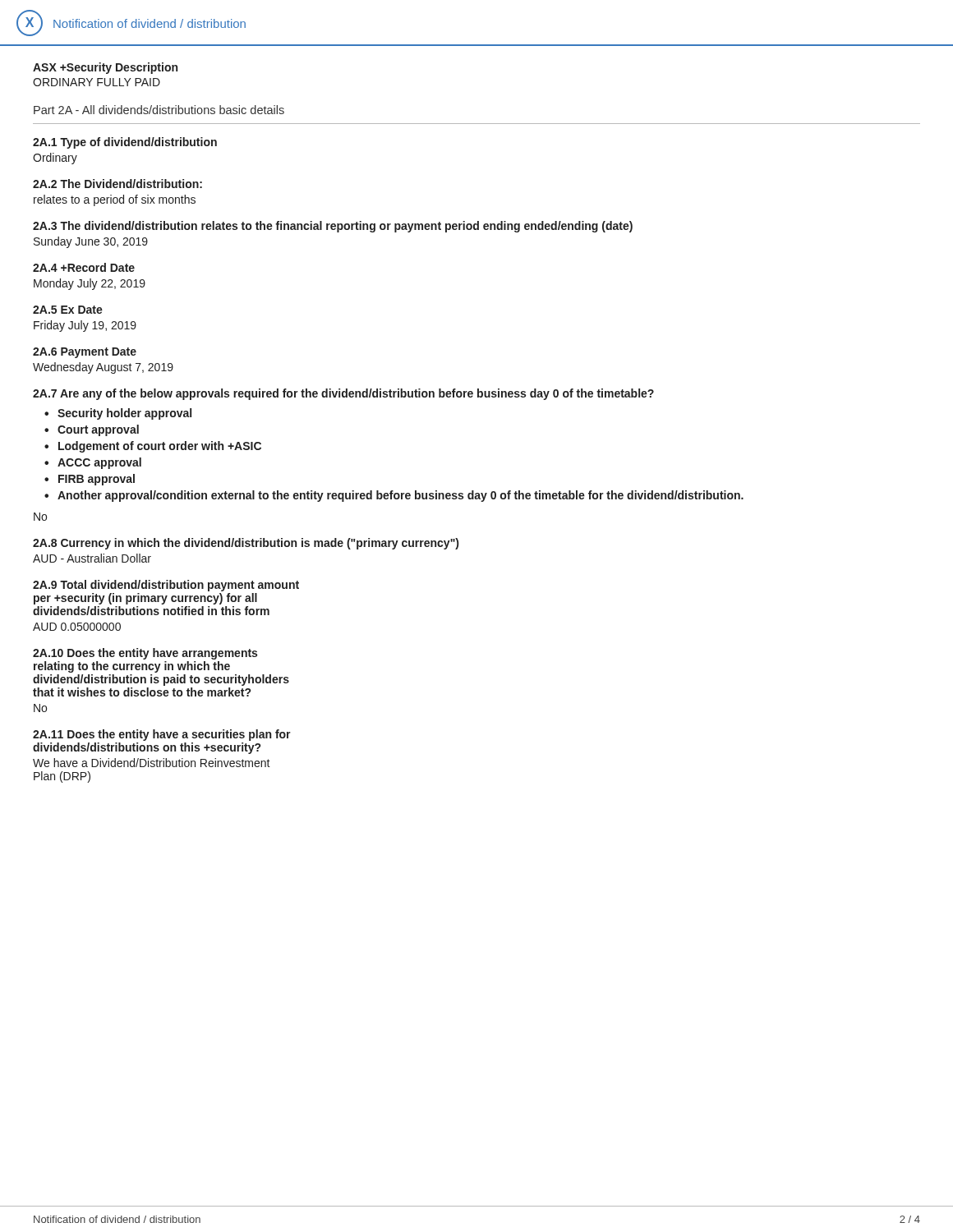Locate the text block starting "• Court approval"
This screenshot has height=1232, width=953.
point(92,430)
